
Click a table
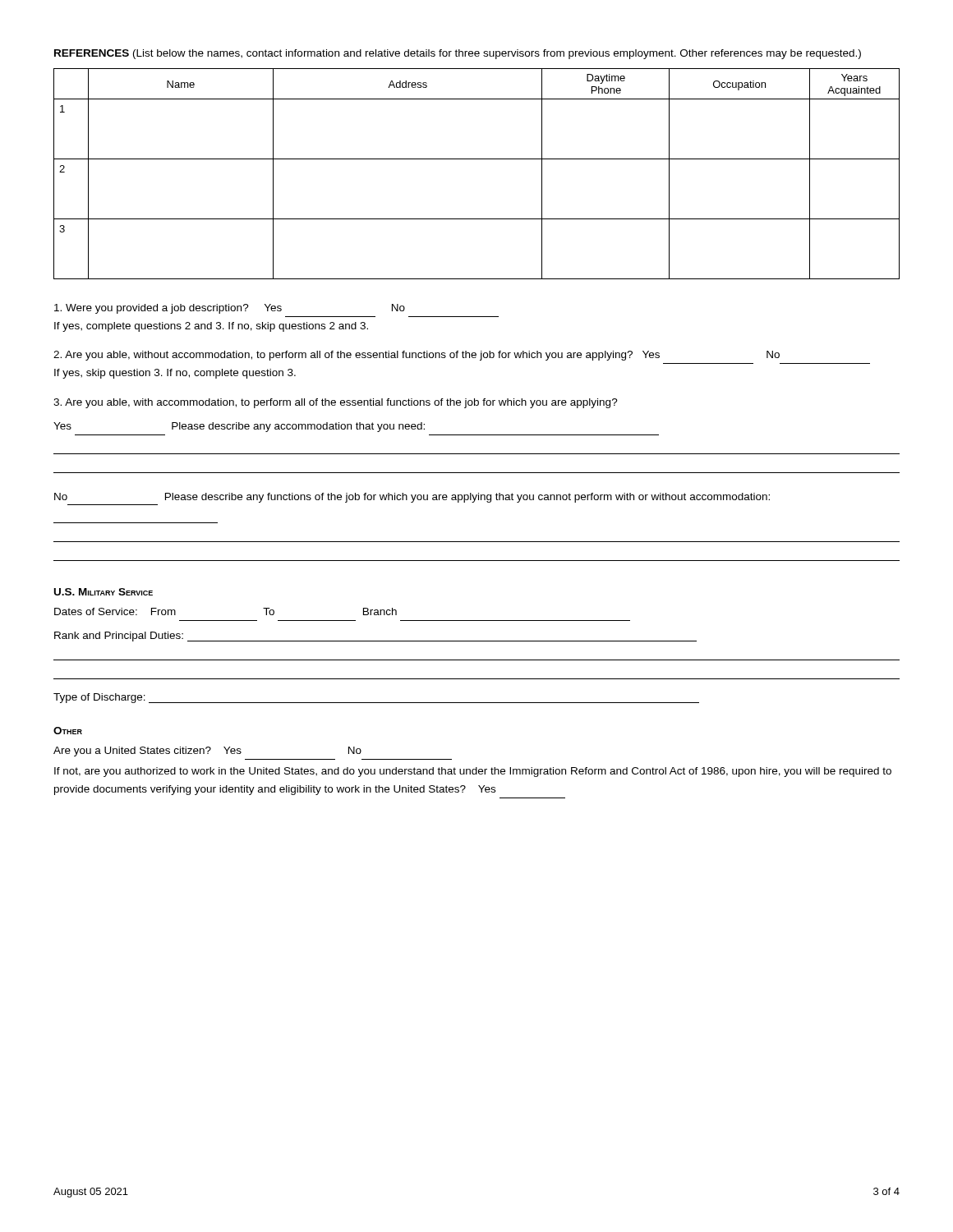[476, 174]
